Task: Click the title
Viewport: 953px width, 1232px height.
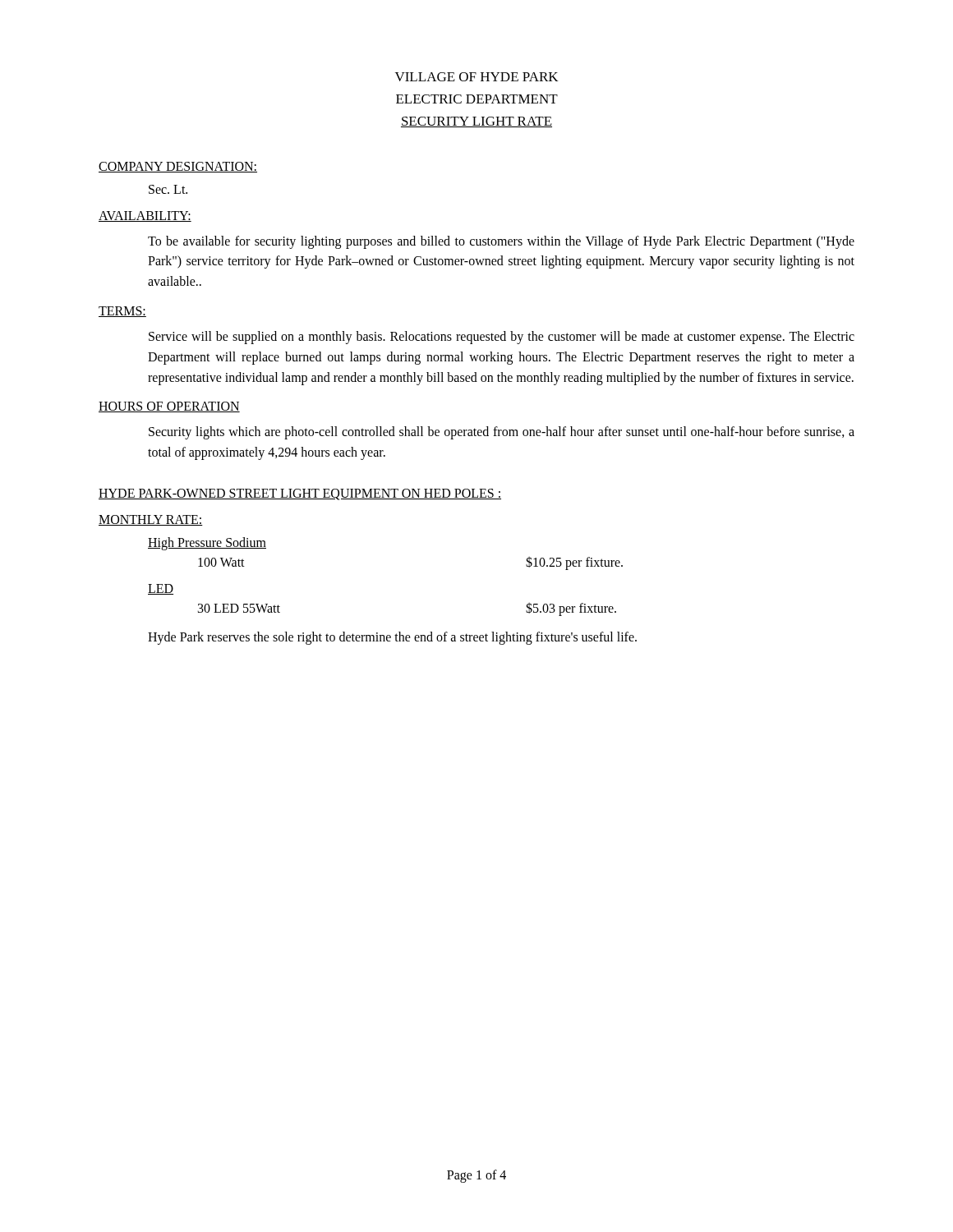Action: click(476, 99)
